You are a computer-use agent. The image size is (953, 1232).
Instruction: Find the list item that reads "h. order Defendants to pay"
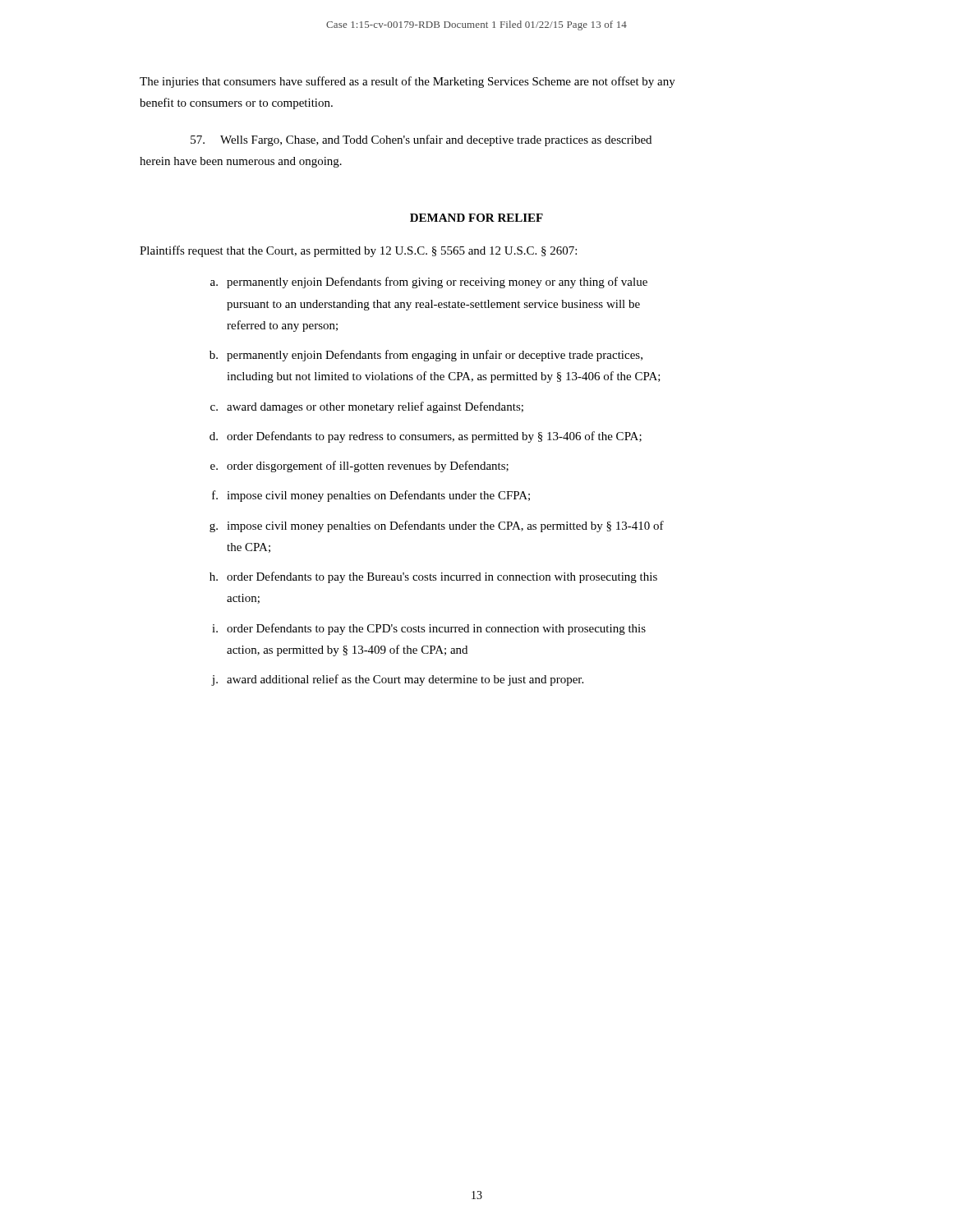point(501,587)
